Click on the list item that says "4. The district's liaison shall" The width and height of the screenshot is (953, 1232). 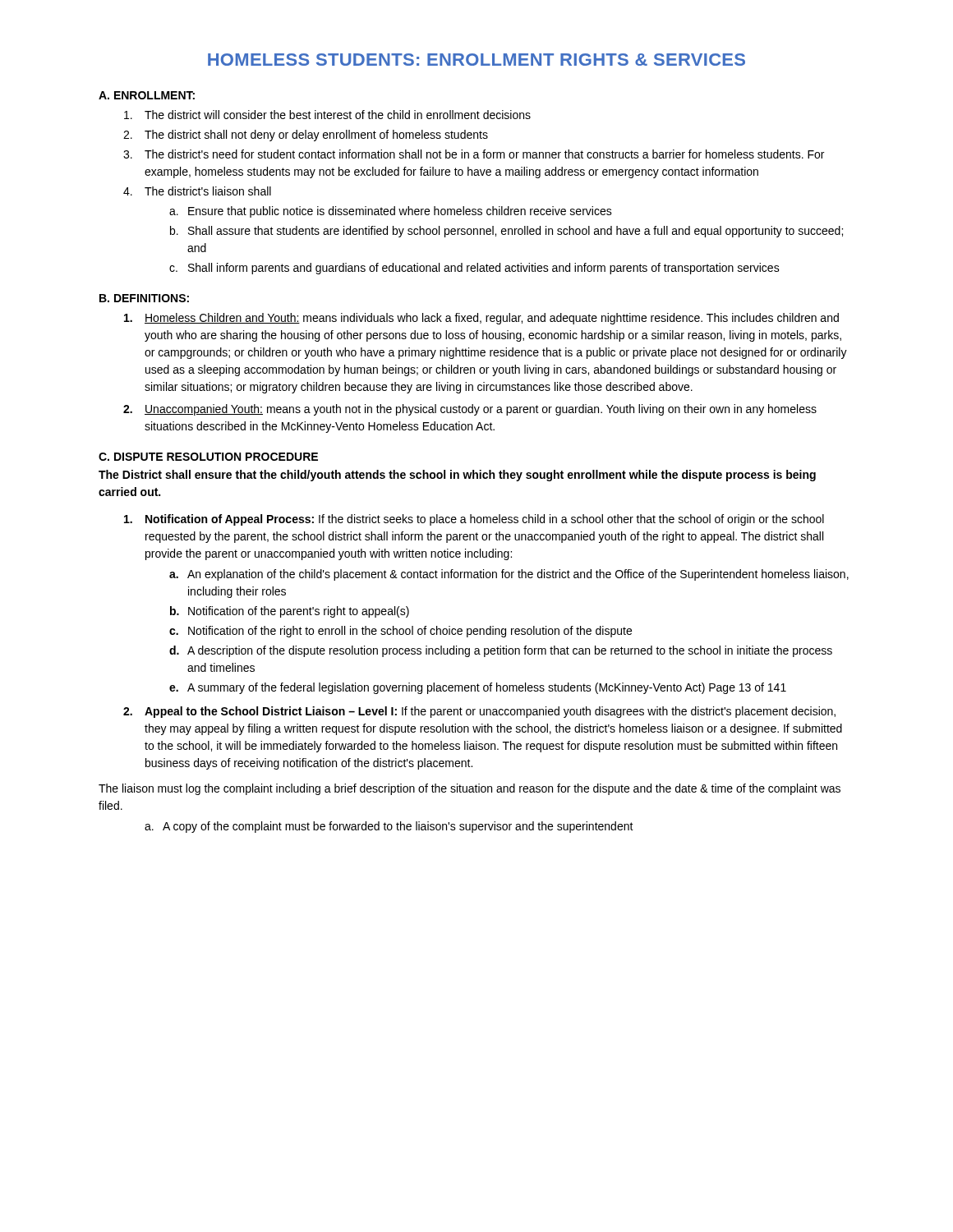[197, 191]
